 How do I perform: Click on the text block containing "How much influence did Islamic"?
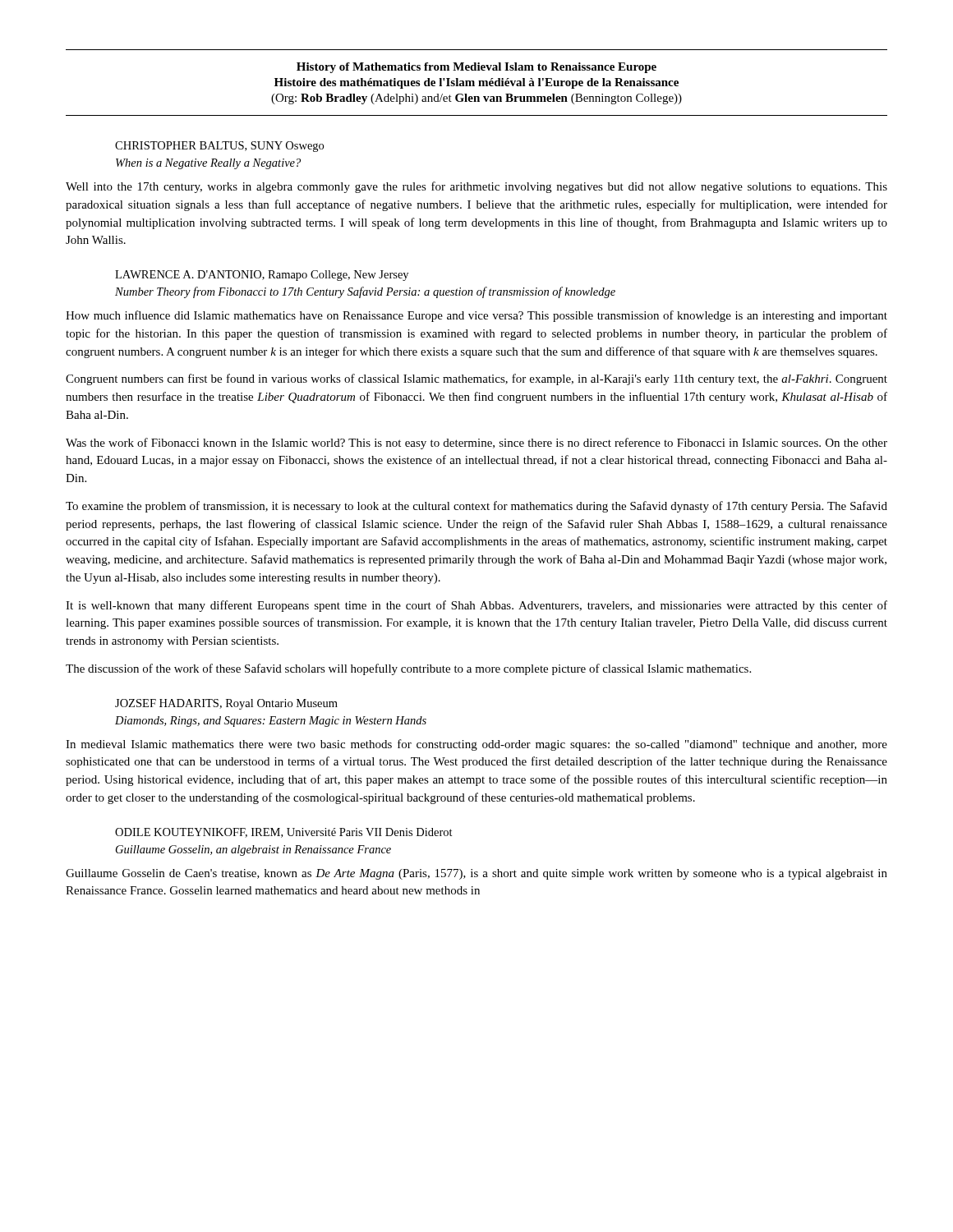476,334
